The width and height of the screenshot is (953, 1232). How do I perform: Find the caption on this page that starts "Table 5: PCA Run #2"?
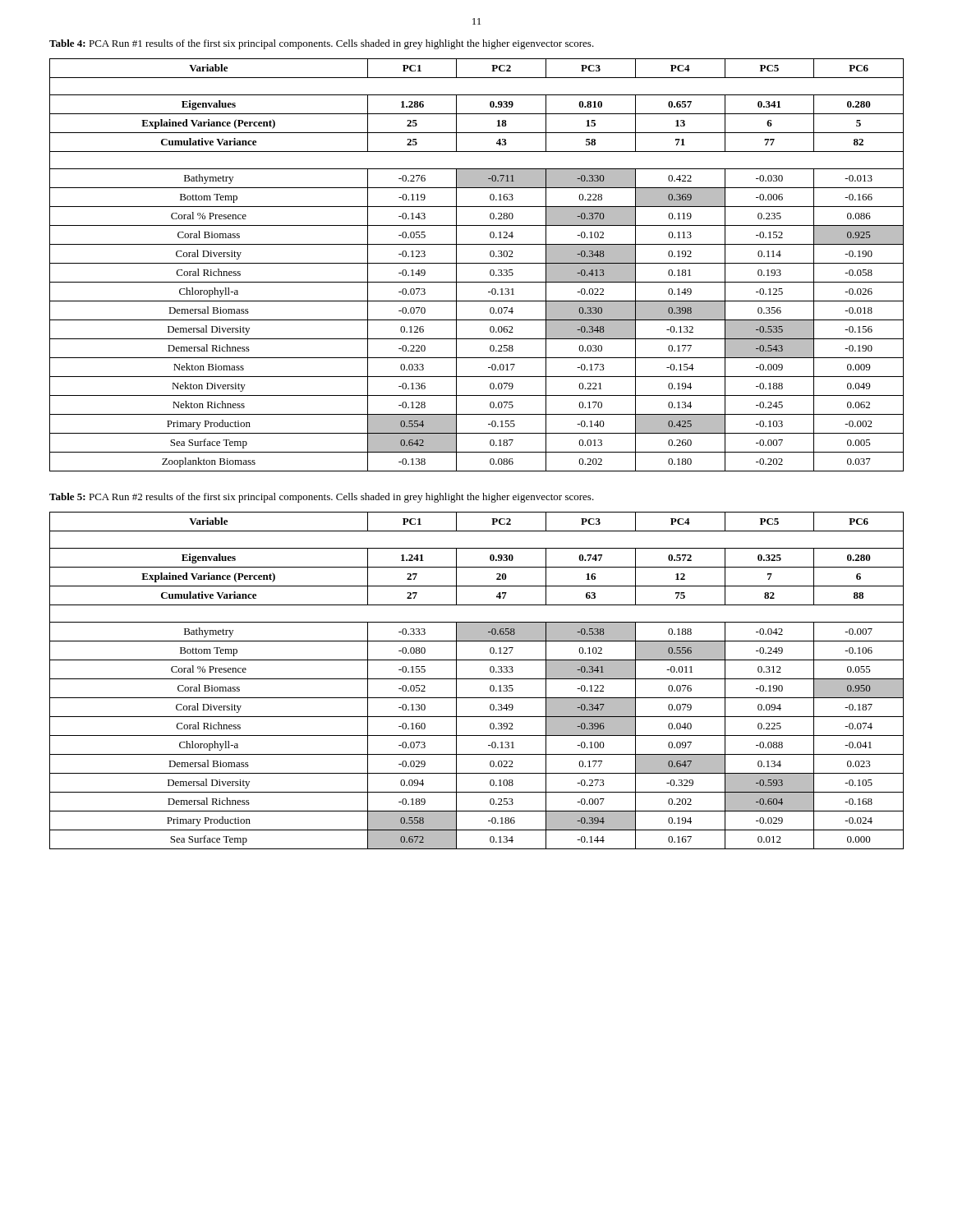tap(322, 496)
